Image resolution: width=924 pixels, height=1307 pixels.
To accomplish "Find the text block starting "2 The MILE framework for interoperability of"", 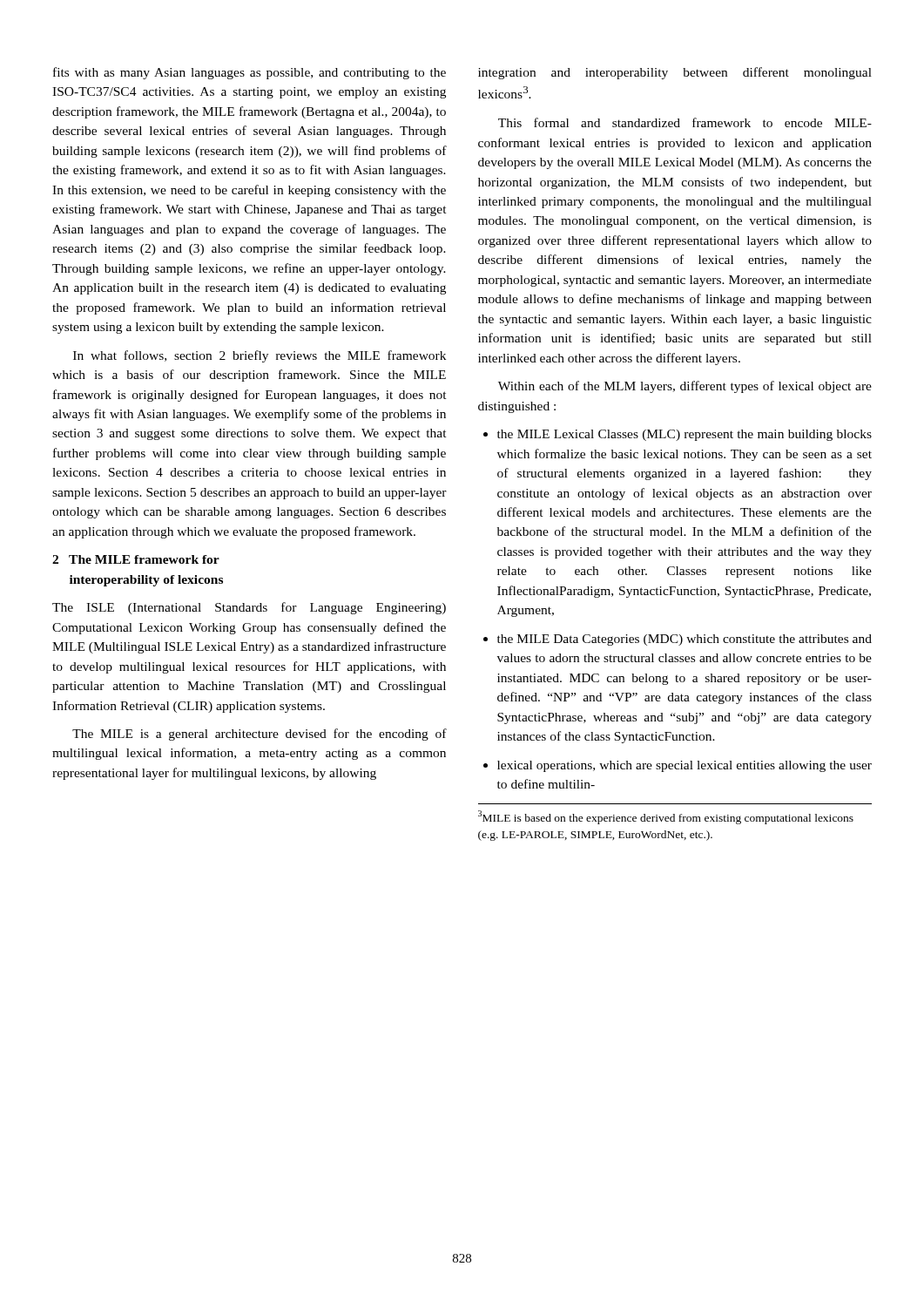I will tap(136, 559).
